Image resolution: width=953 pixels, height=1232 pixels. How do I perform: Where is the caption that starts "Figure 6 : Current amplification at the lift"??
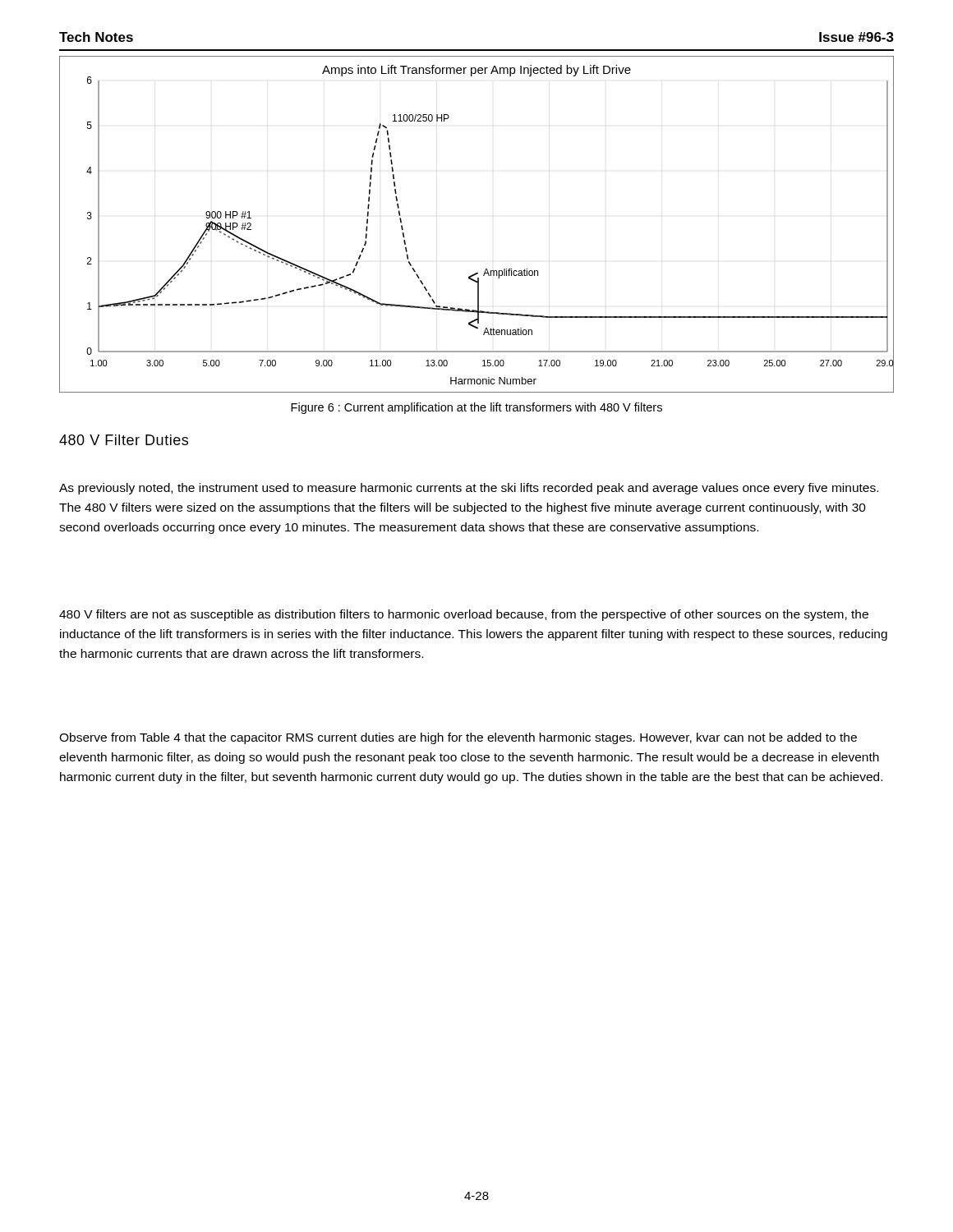pyautogui.click(x=476, y=407)
